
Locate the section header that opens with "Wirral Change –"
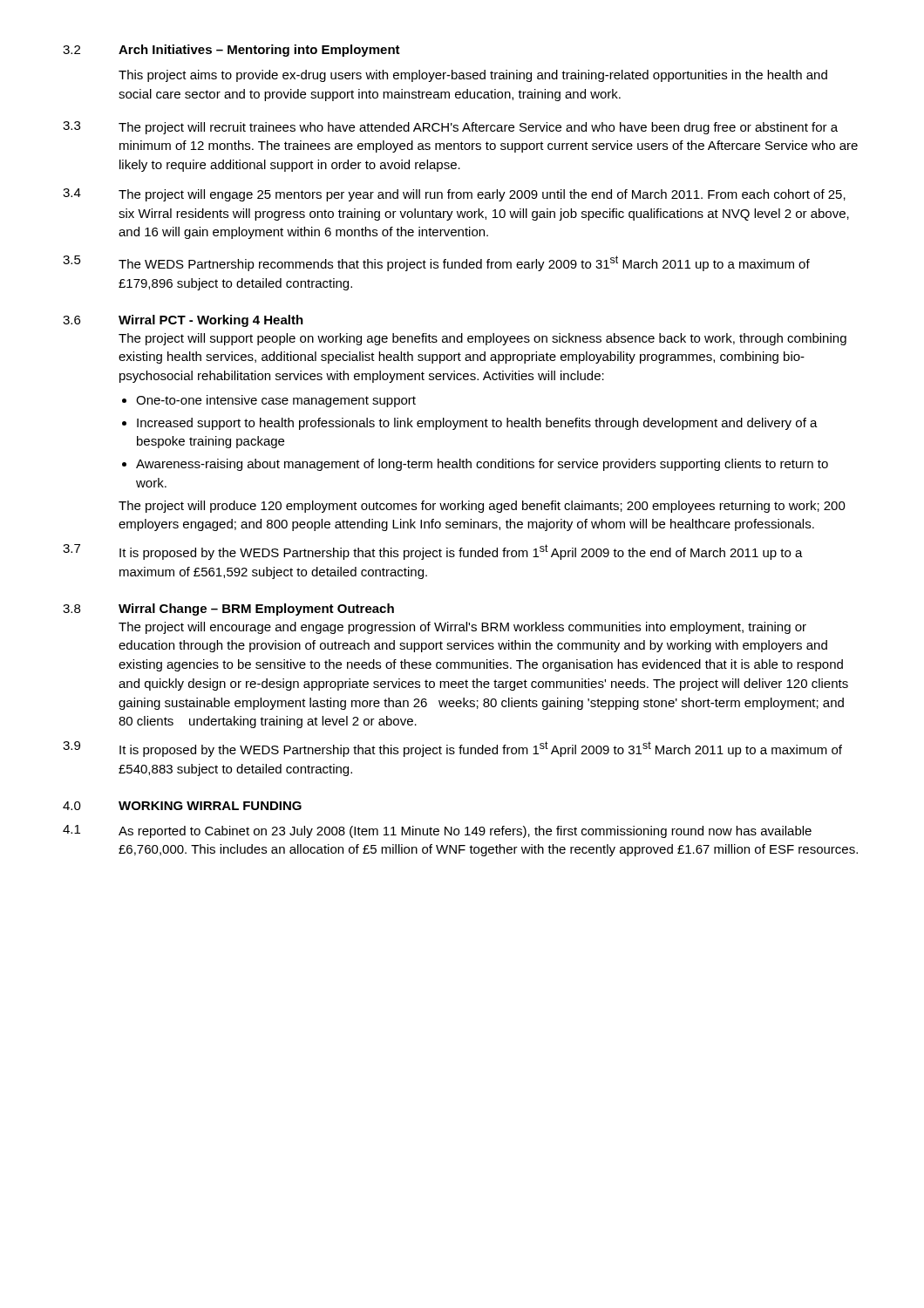tap(257, 608)
